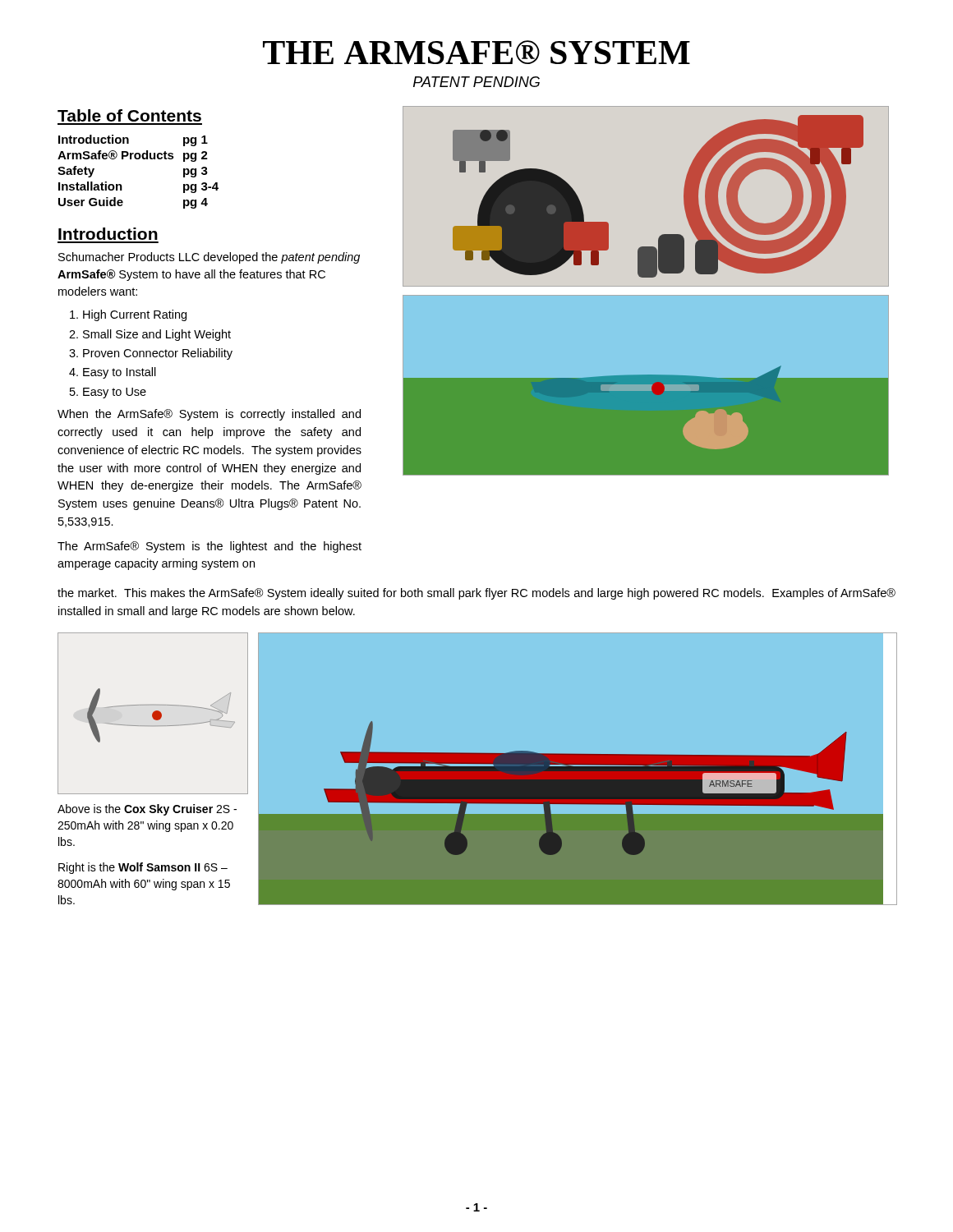Viewport: 953px width, 1232px height.
Task: Click on the list item that reads "High Current Rating Small Size and"
Action: [x=222, y=353]
